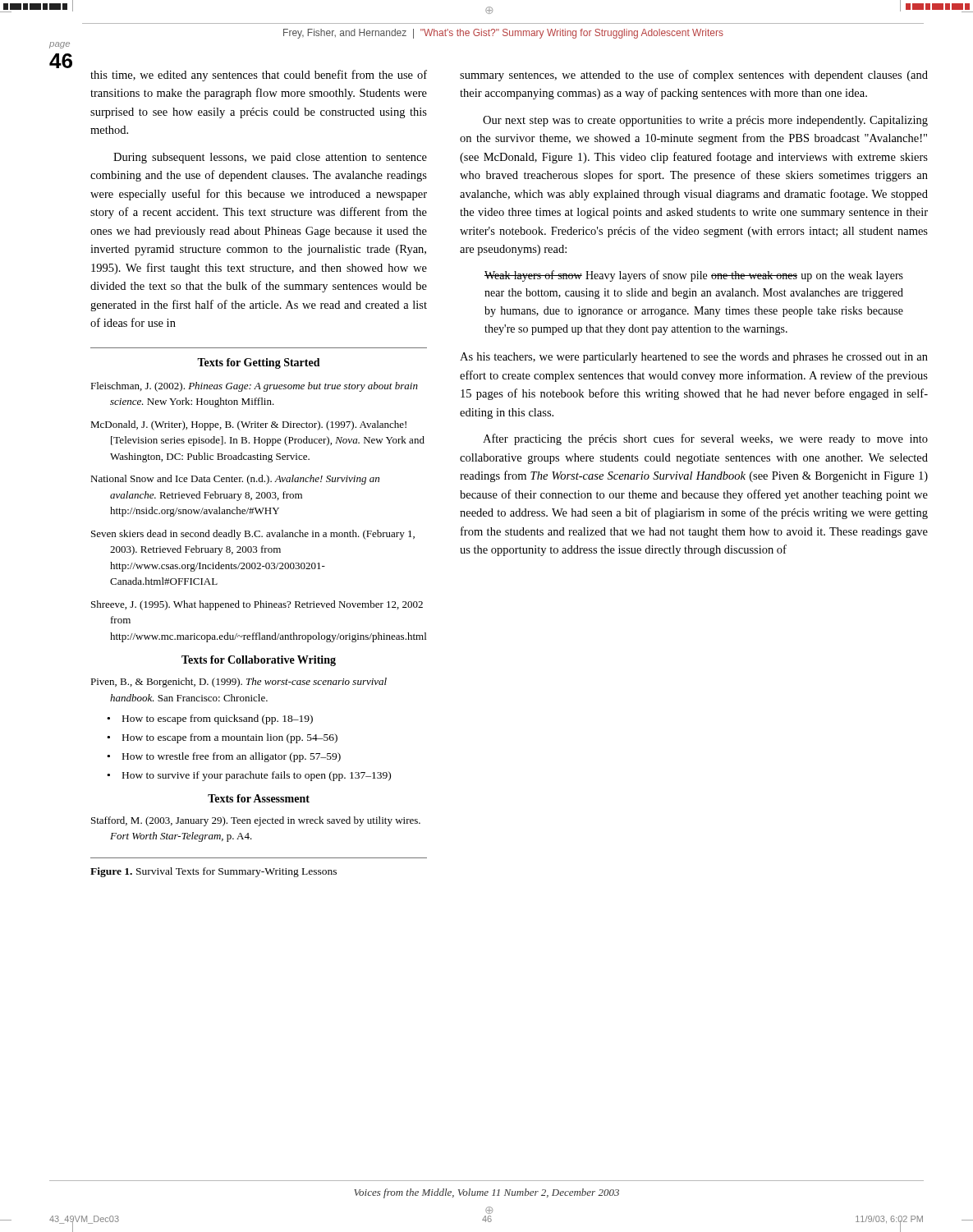Select the element starting "Weak layers of snow Heavy layers of snow"

[694, 302]
